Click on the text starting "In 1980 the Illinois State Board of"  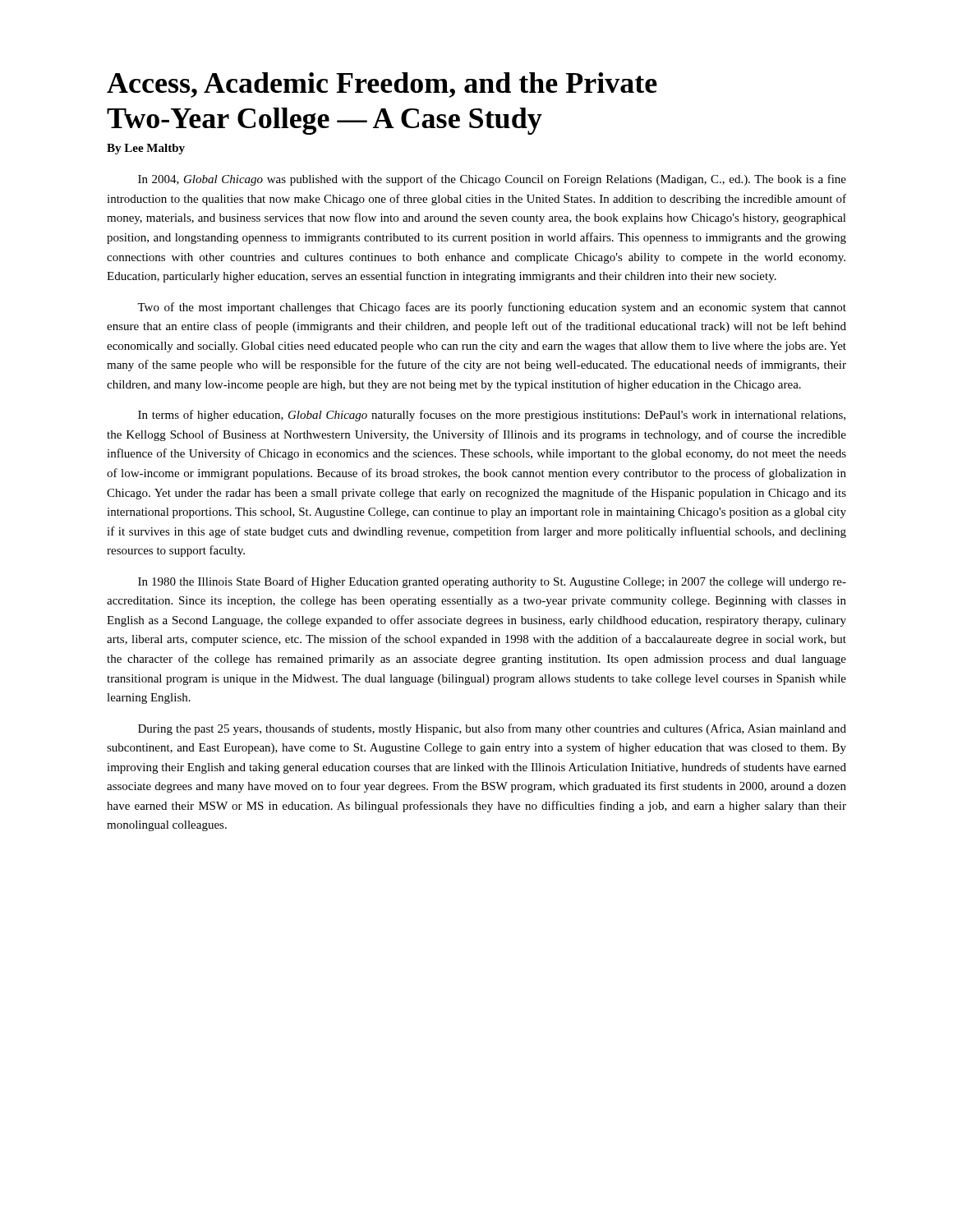click(476, 639)
